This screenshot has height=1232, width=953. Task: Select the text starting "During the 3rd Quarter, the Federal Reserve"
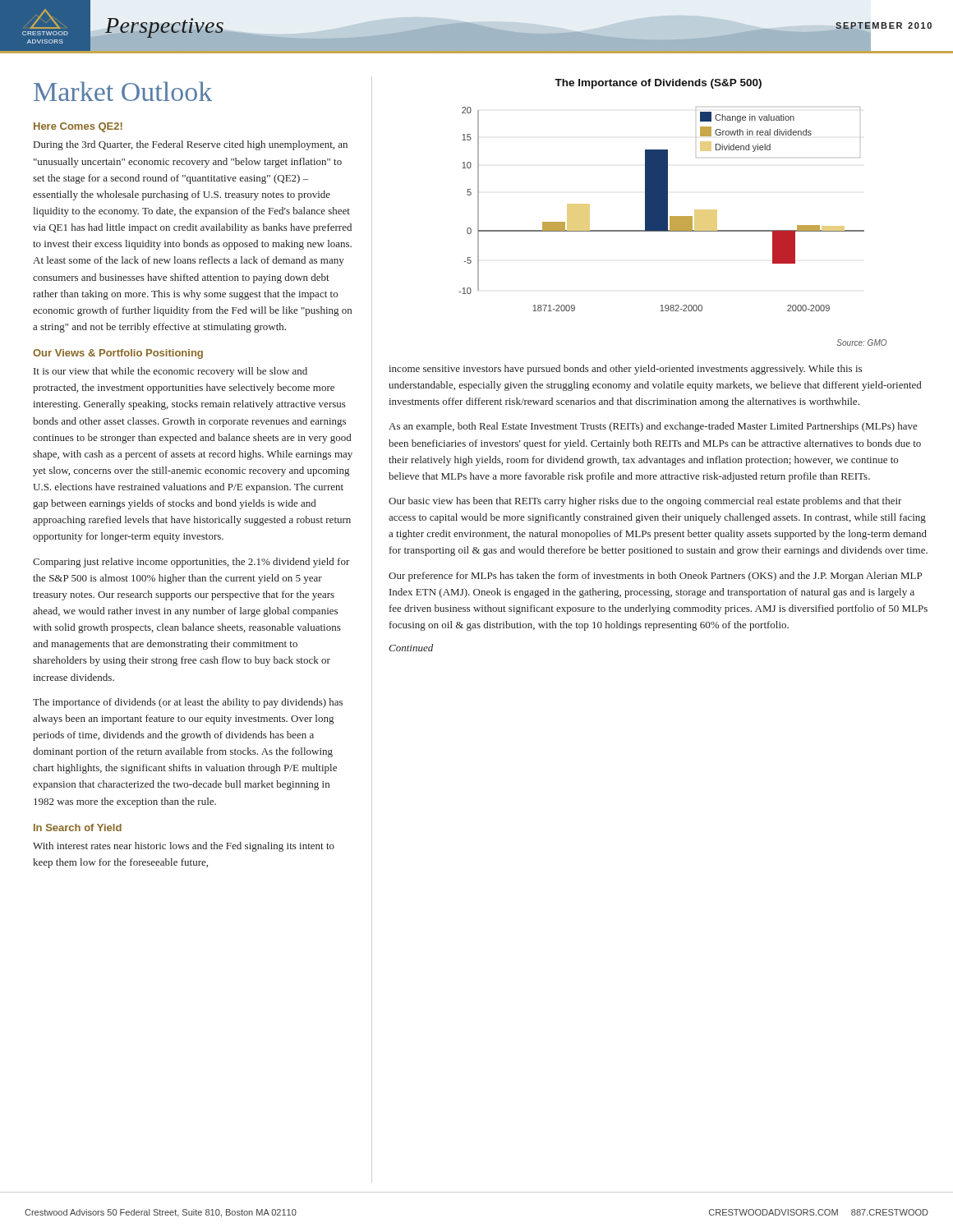(193, 236)
